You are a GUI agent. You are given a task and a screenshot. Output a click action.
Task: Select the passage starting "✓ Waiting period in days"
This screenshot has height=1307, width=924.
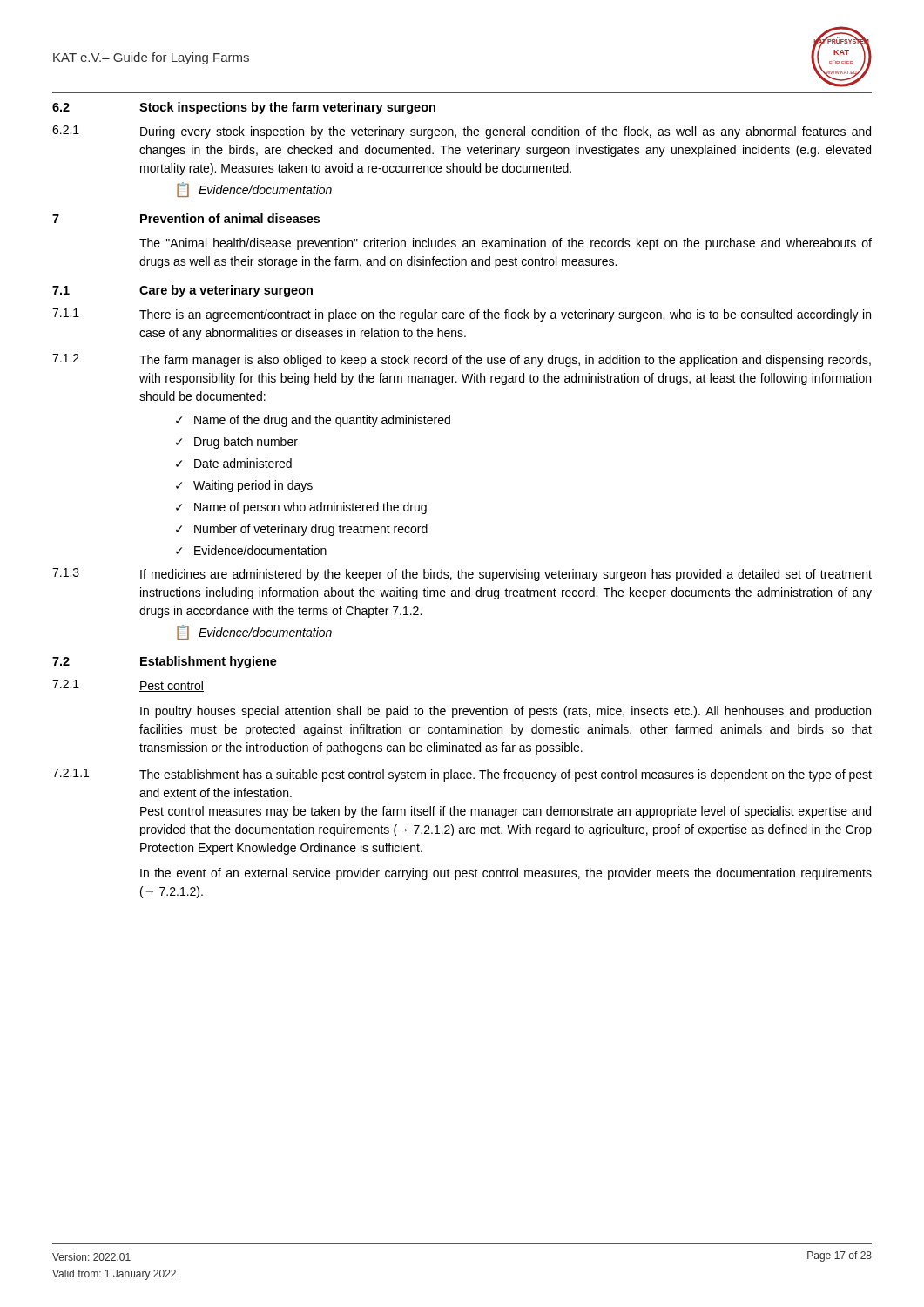coord(244,486)
